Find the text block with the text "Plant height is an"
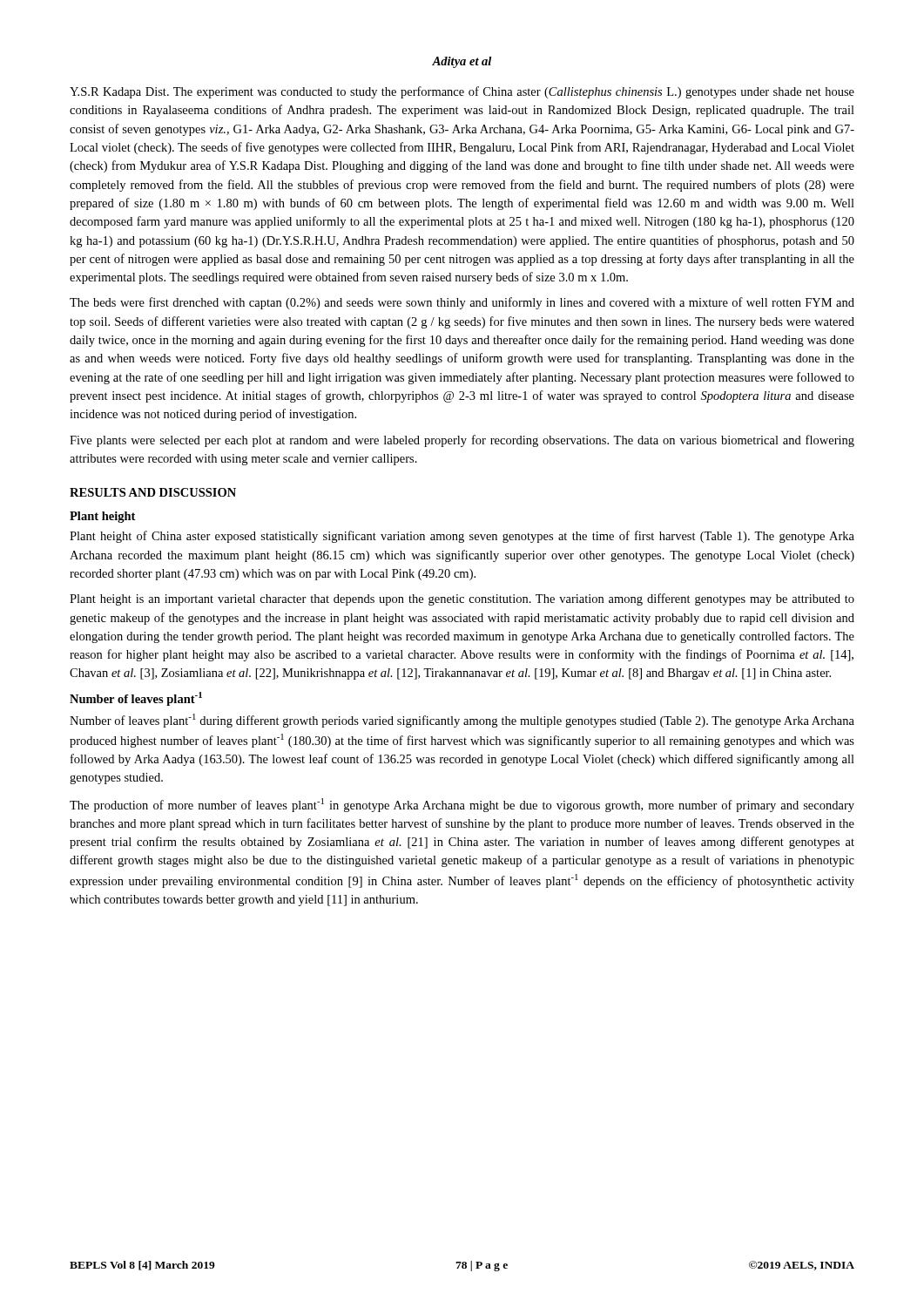Screen dimensions: 1307x924 tap(462, 636)
